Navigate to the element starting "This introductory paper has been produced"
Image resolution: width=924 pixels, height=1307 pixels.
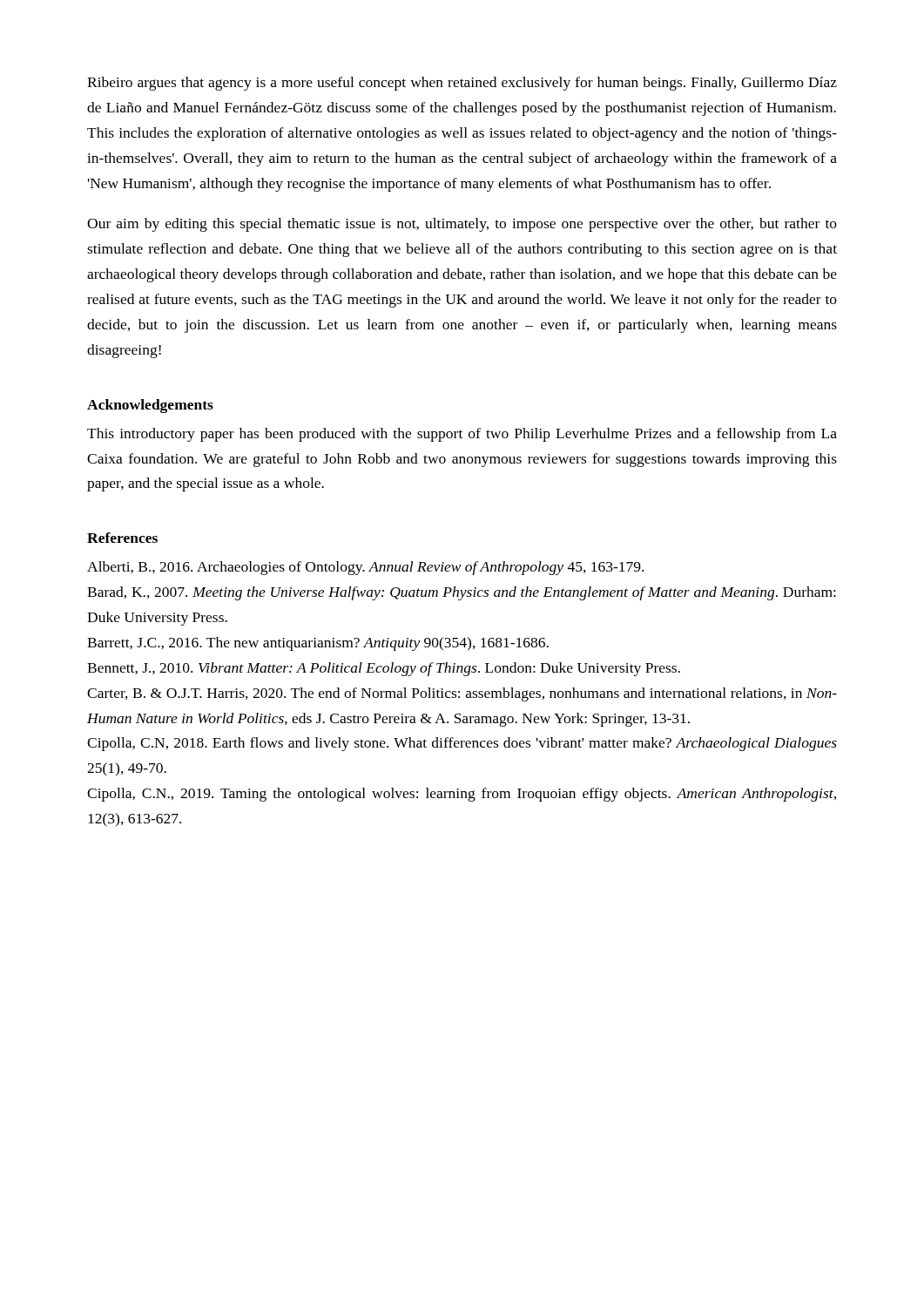tap(462, 458)
